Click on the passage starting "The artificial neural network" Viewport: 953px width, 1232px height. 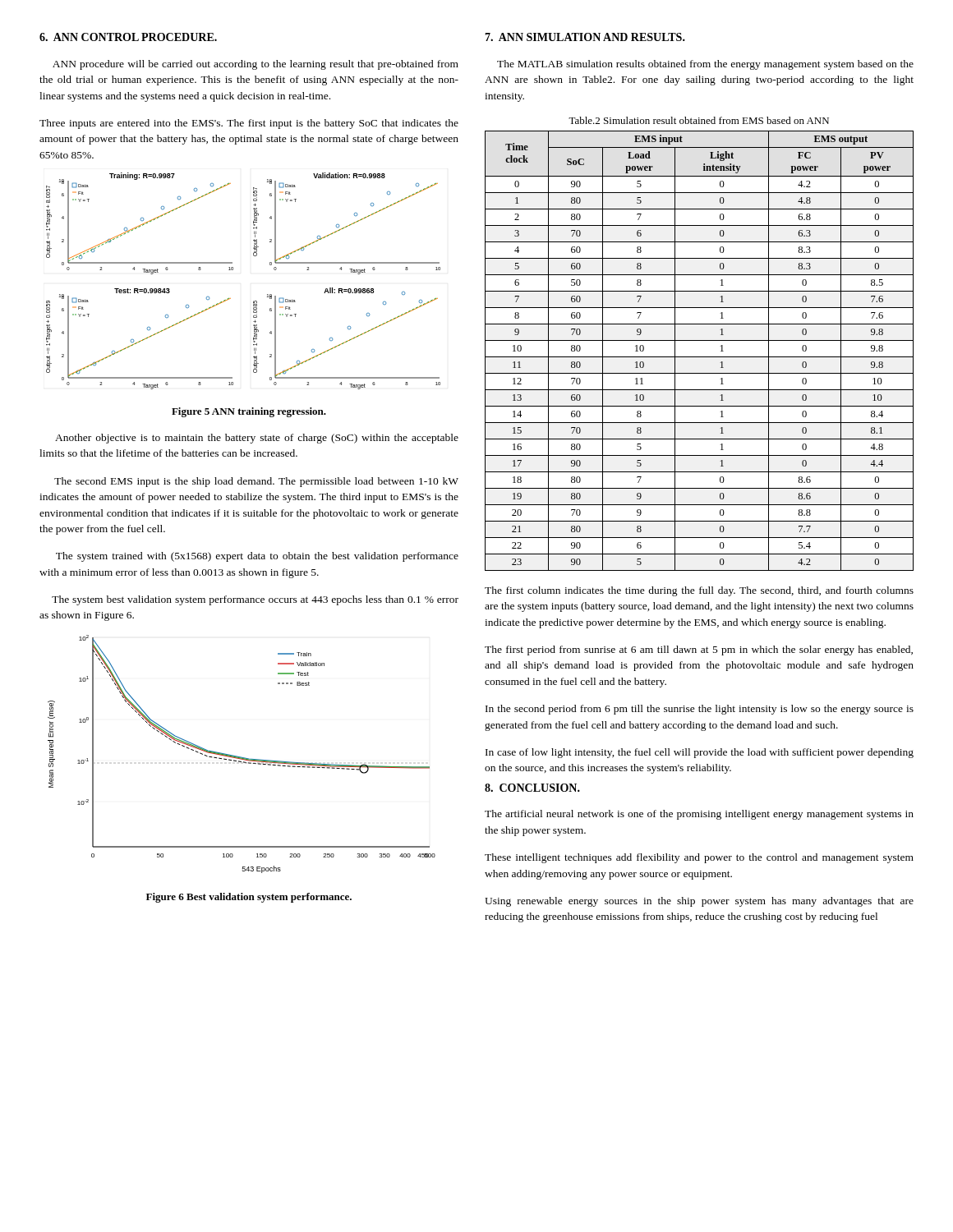pos(699,822)
